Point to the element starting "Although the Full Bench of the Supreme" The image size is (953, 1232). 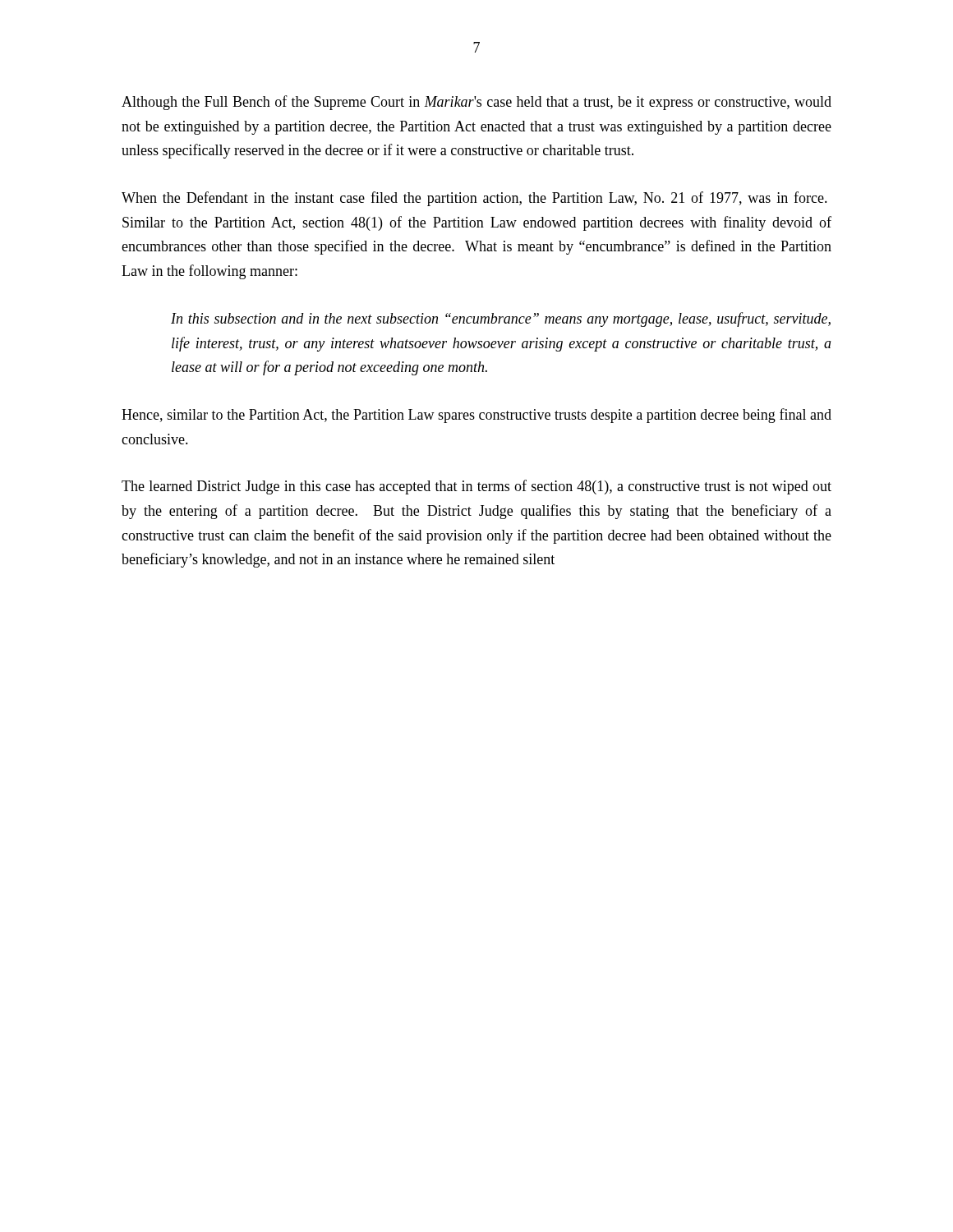(476, 126)
